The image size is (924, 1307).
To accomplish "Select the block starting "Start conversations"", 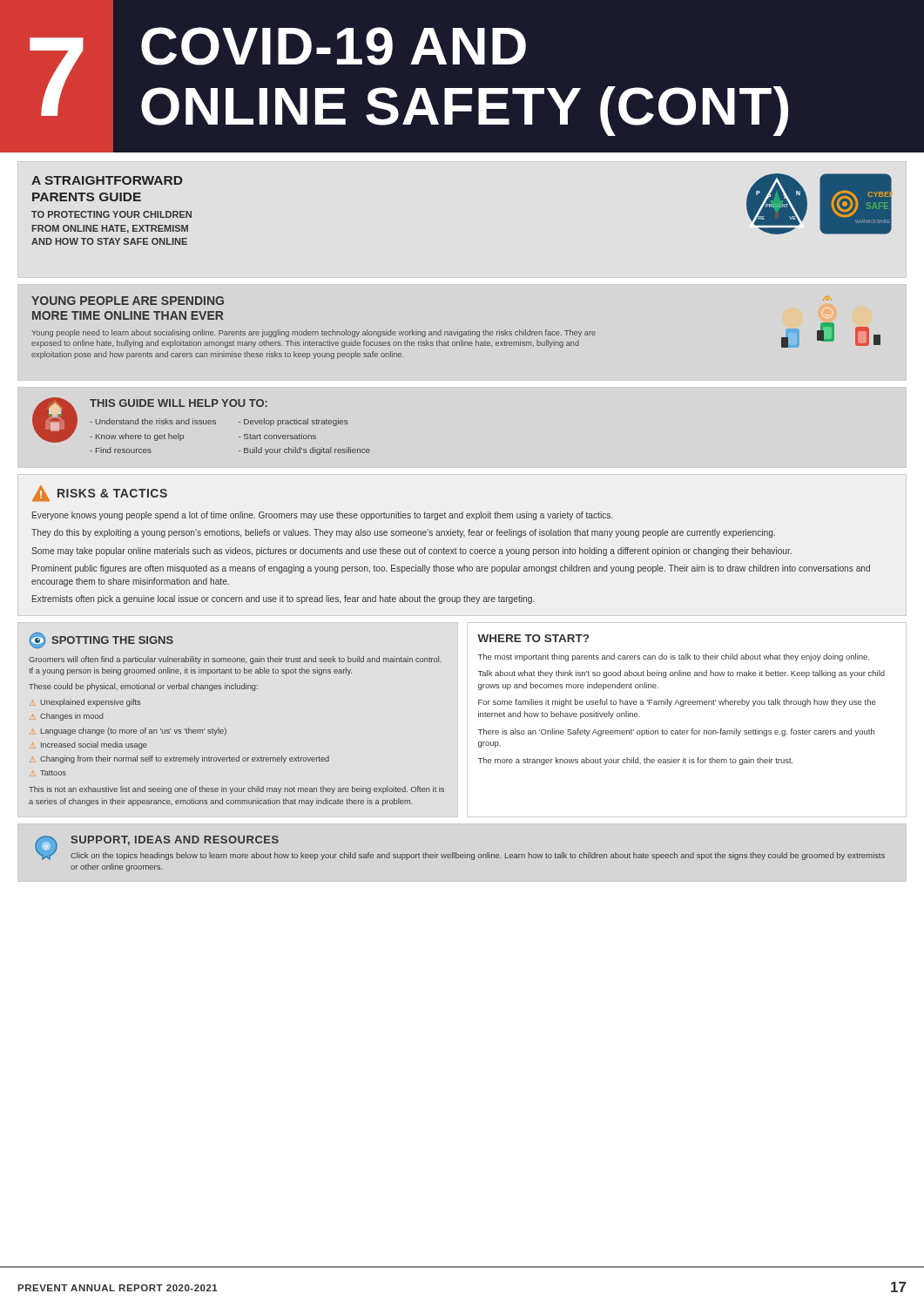I will [x=277, y=436].
